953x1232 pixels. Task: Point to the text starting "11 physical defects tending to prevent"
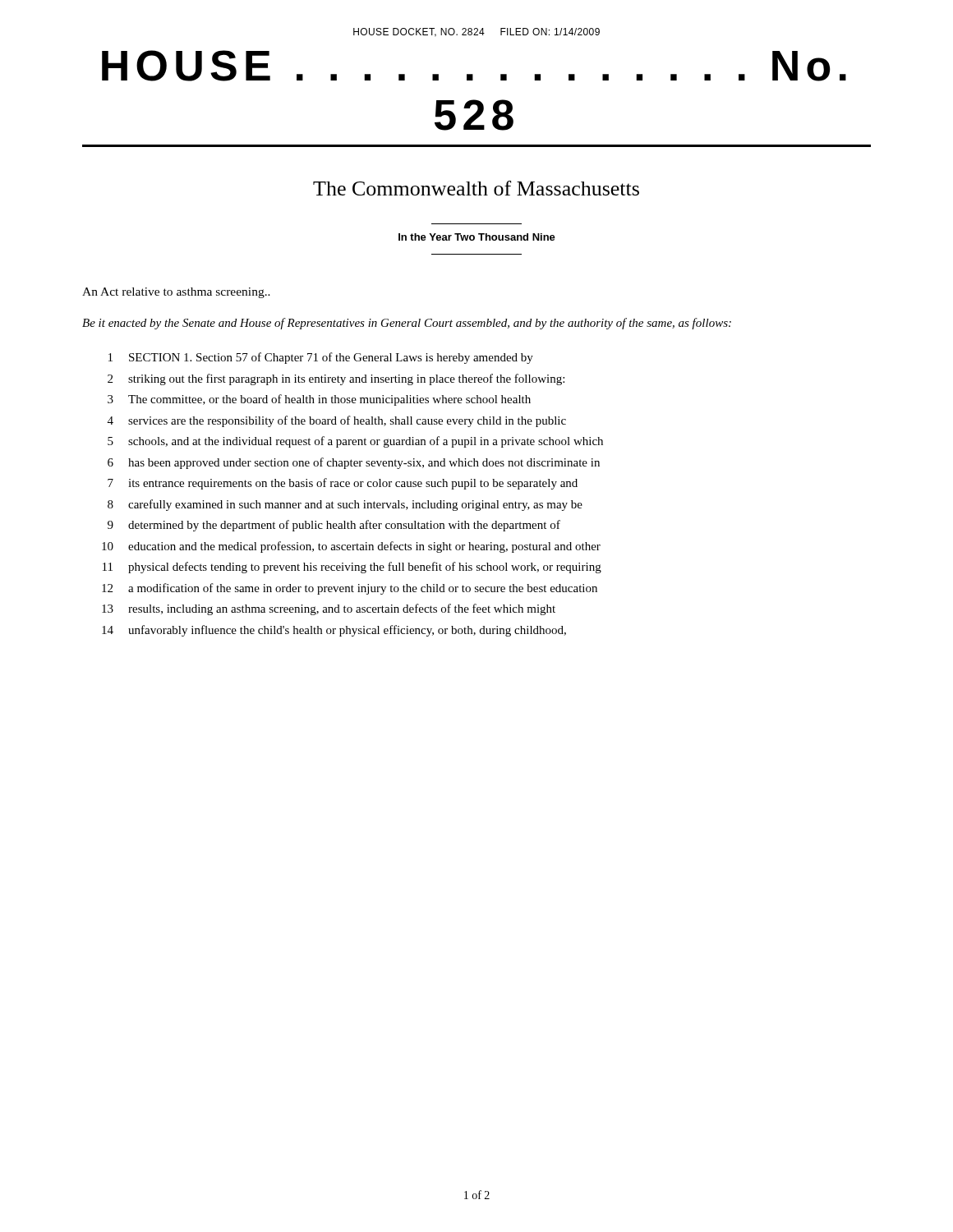point(476,568)
